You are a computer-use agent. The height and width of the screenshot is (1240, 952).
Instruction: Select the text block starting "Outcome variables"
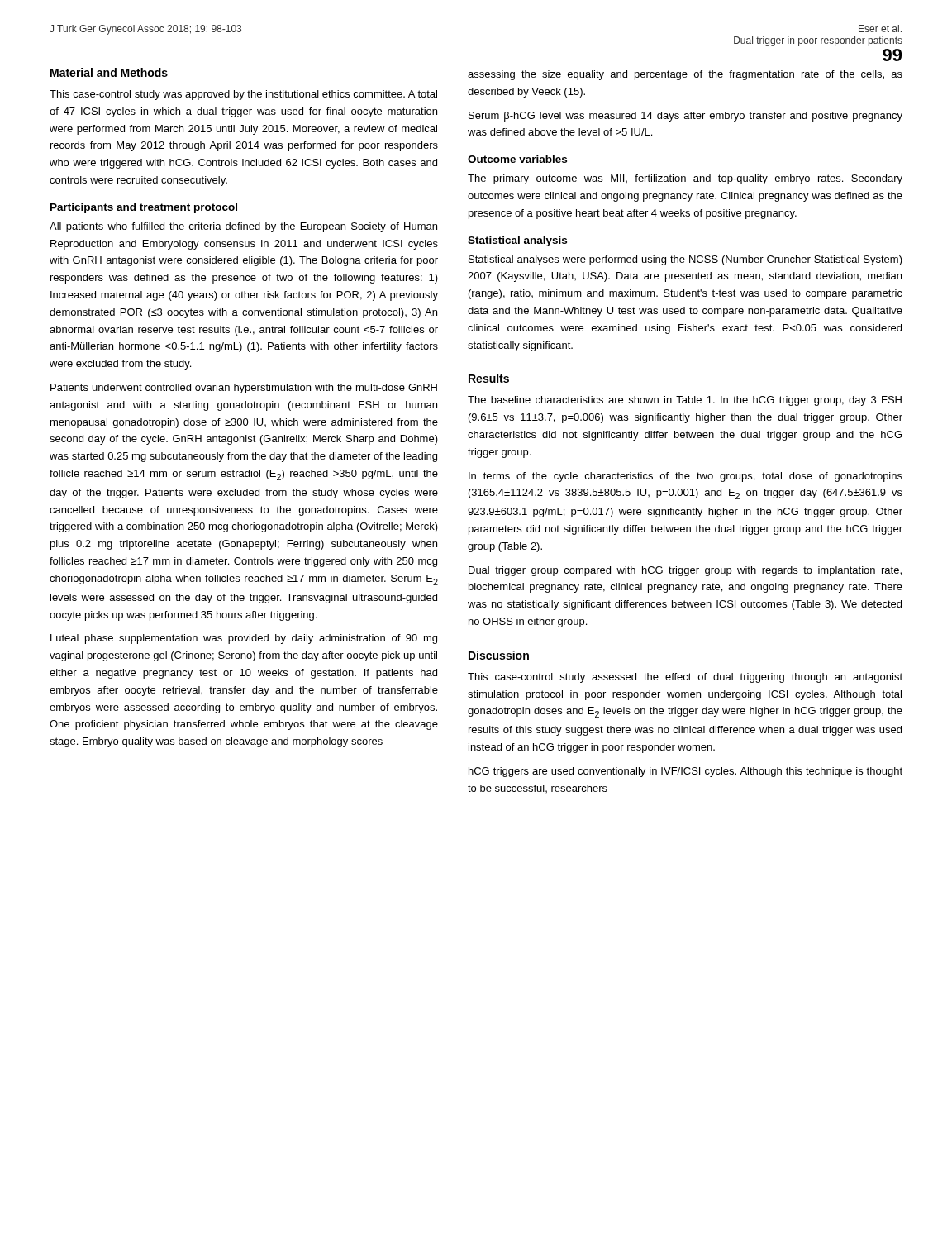coord(518,159)
